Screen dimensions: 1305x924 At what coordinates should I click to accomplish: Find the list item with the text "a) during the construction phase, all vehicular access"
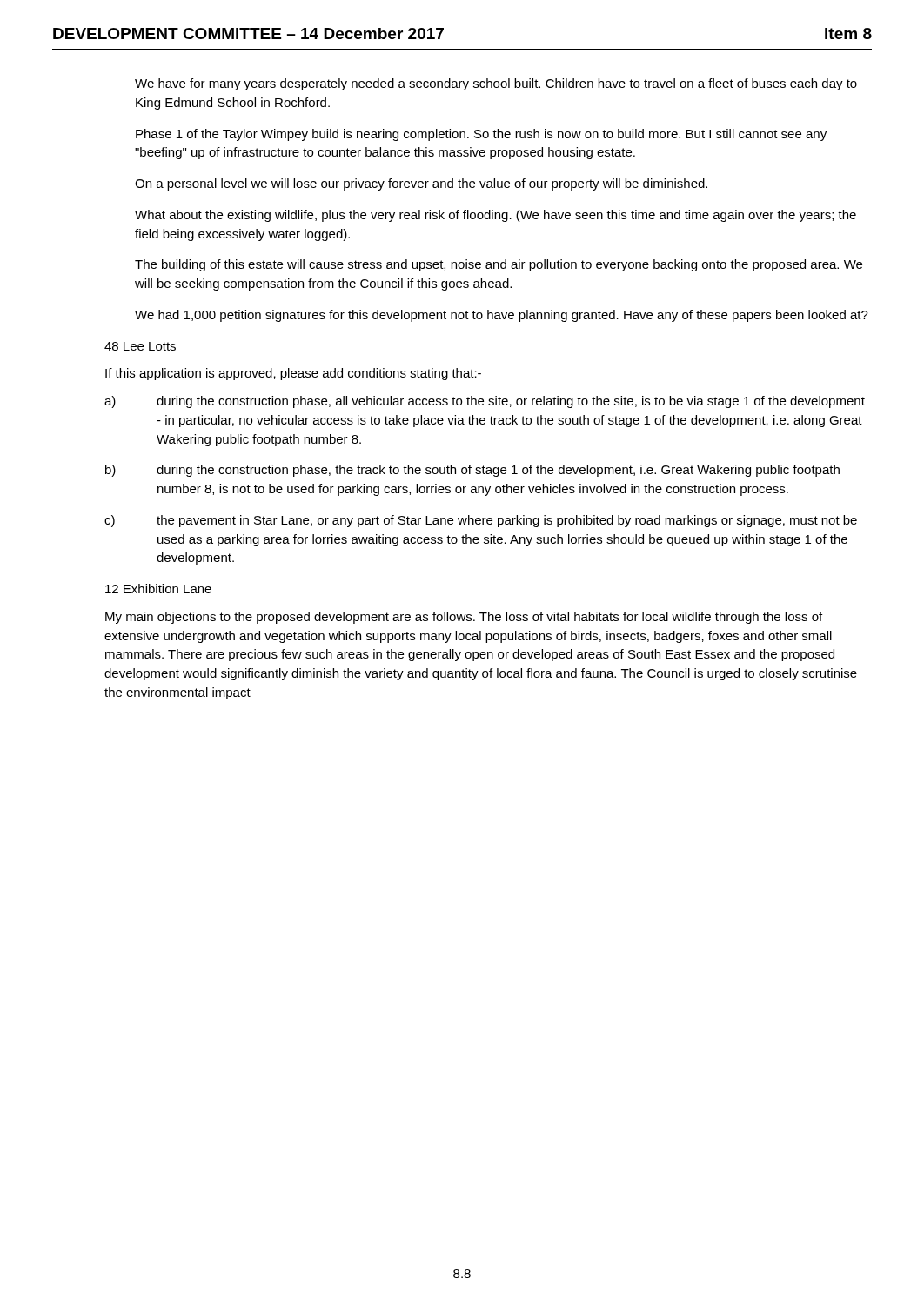[x=488, y=420]
